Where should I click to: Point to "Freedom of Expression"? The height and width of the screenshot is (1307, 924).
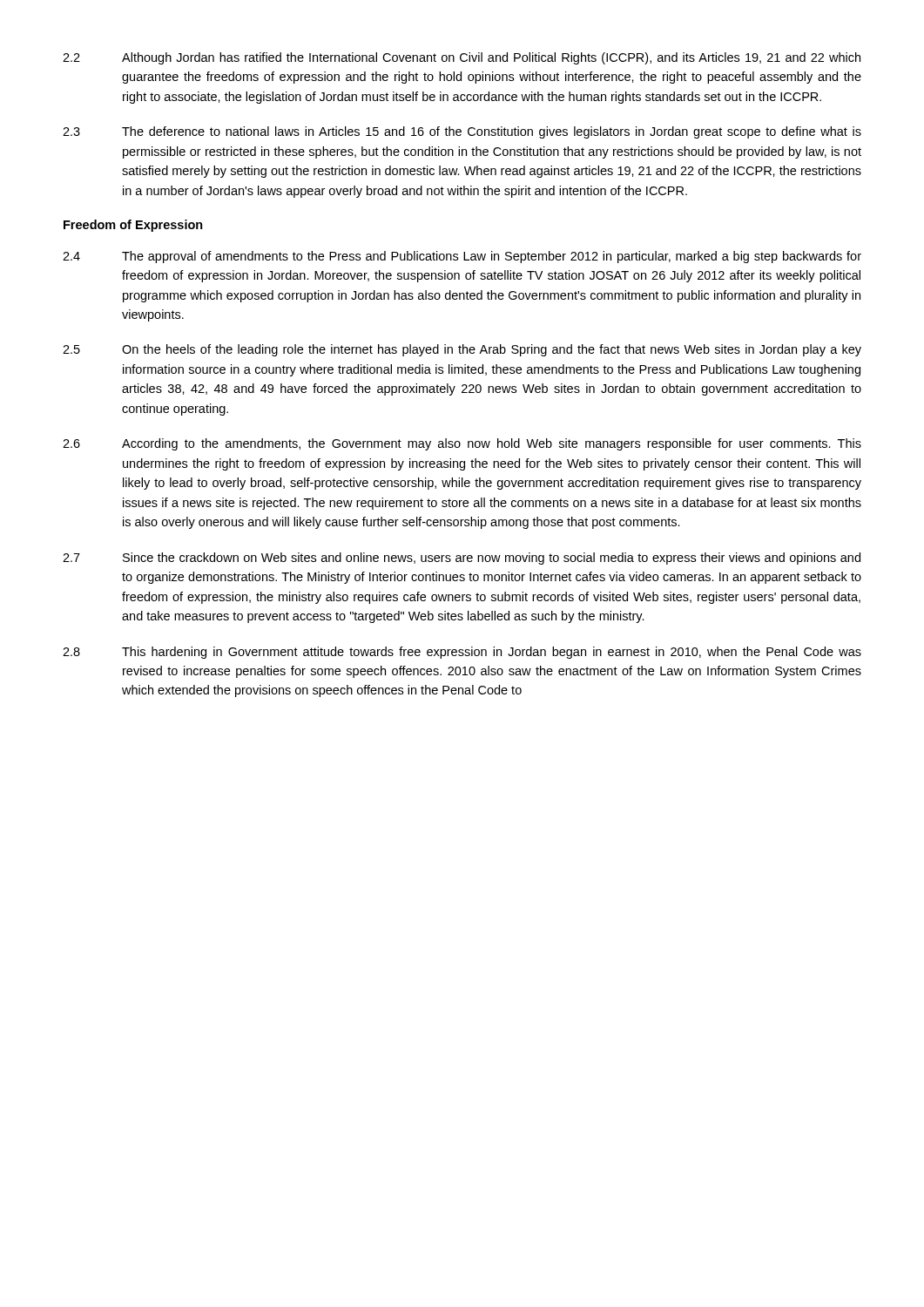pyautogui.click(x=133, y=225)
